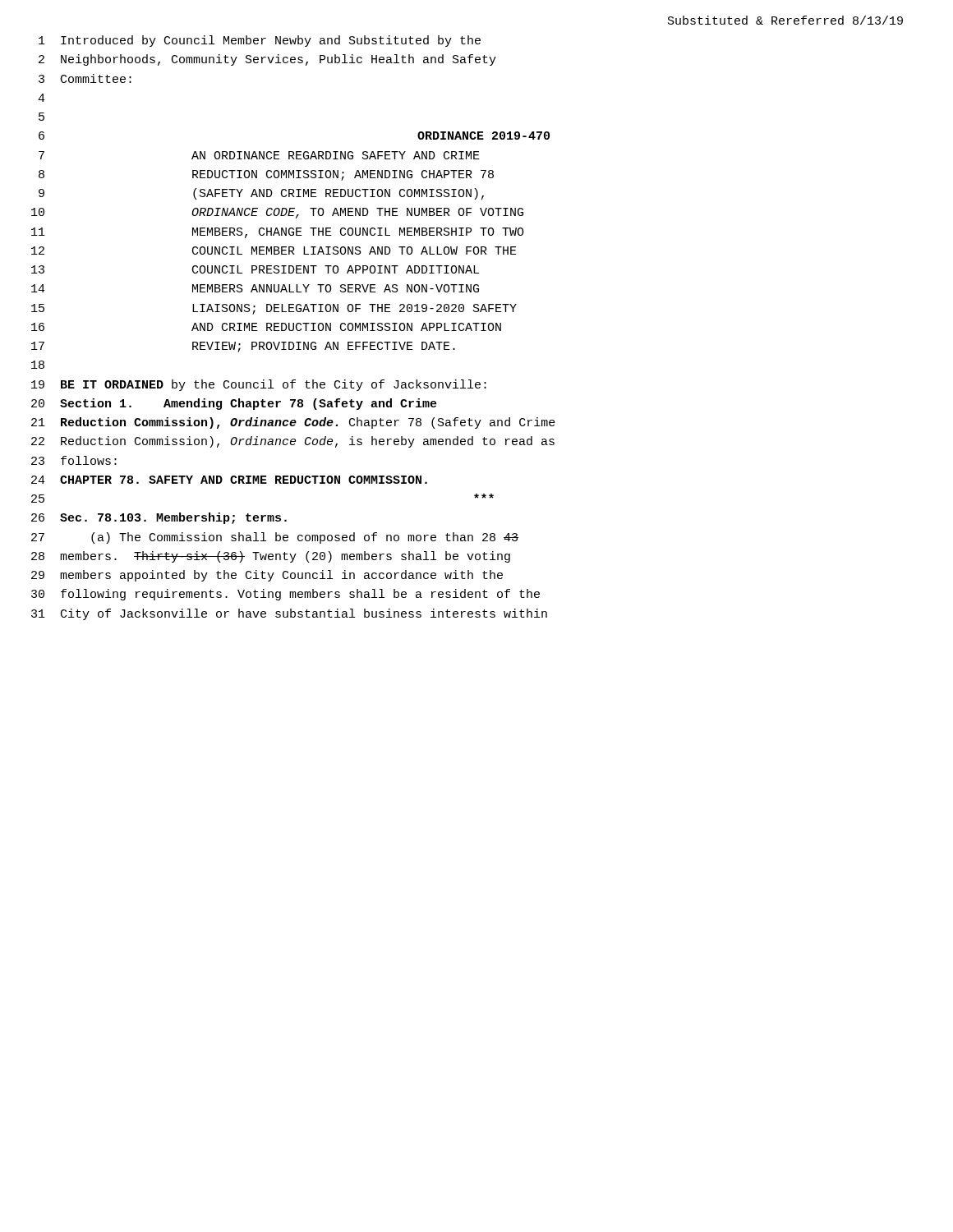Locate the text starting "6 ORDINANCE 2019-470"
This screenshot has height=1232, width=953.
coord(476,137)
